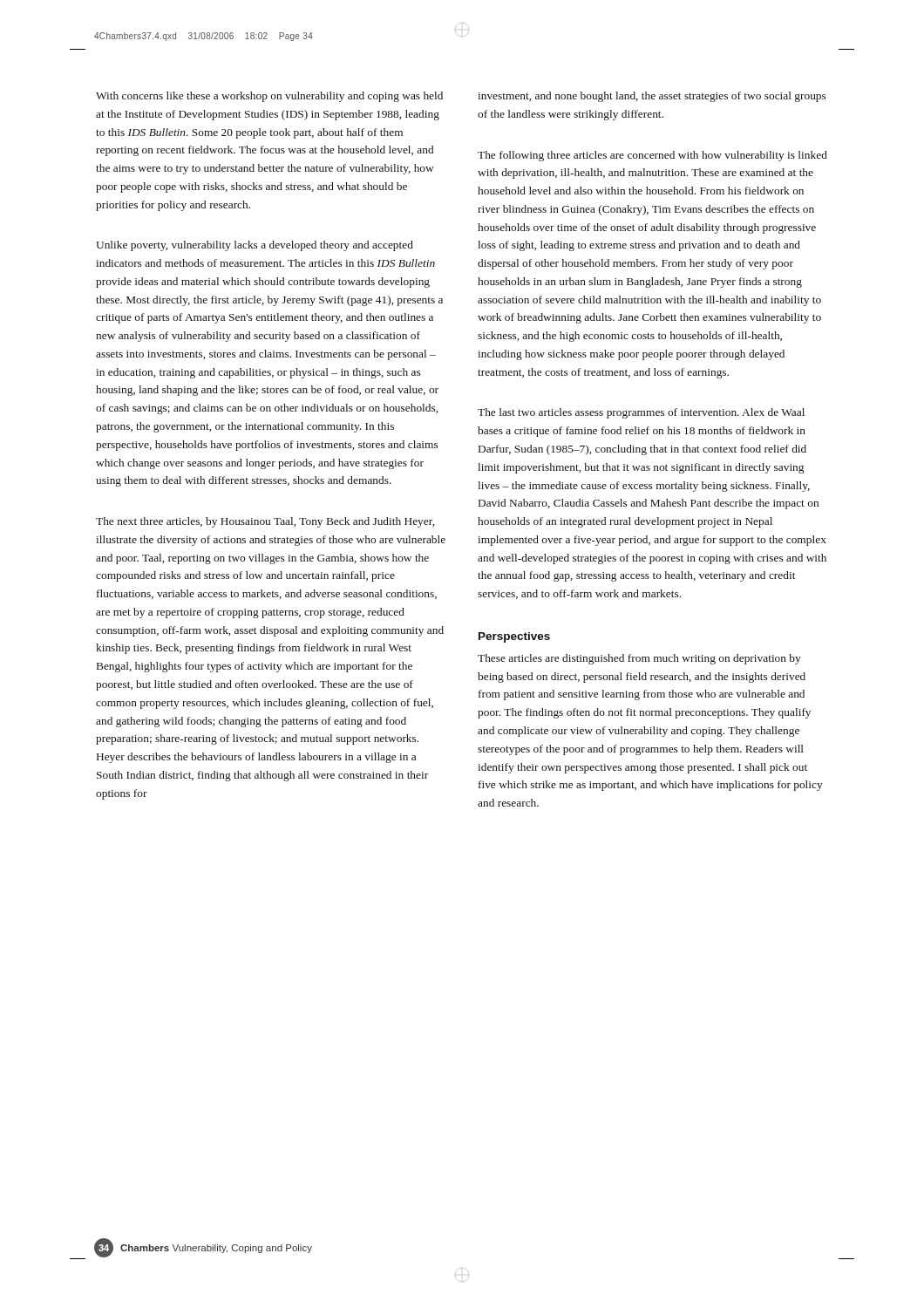The height and width of the screenshot is (1308, 924).
Task: Locate the block of text that opens with "These articles are distinguished from much writing"
Action: [653, 731]
